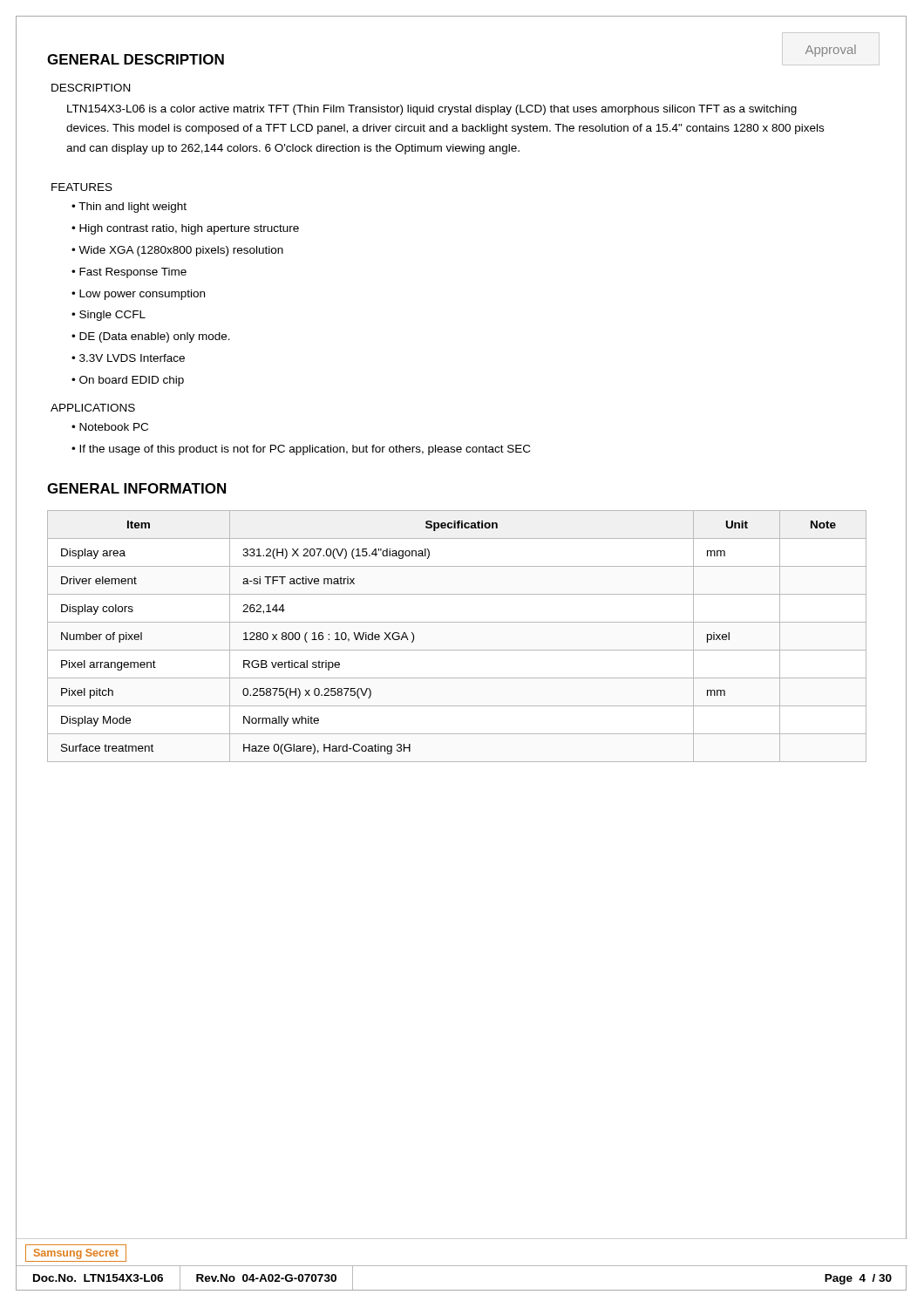Where is the passage that starts "If the usage"?

(x=305, y=449)
